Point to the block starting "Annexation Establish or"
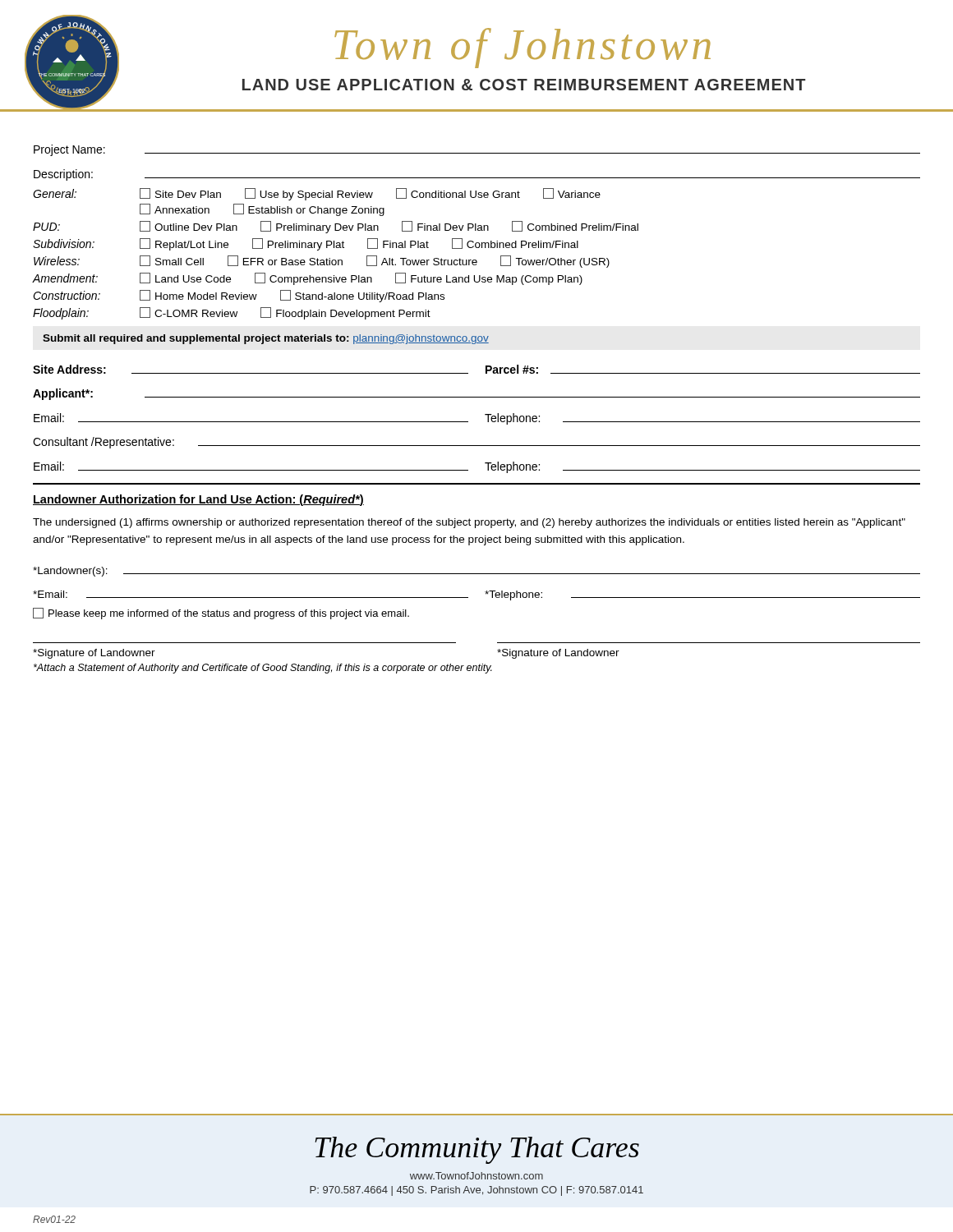The image size is (953, 1232). coord(262,209)
